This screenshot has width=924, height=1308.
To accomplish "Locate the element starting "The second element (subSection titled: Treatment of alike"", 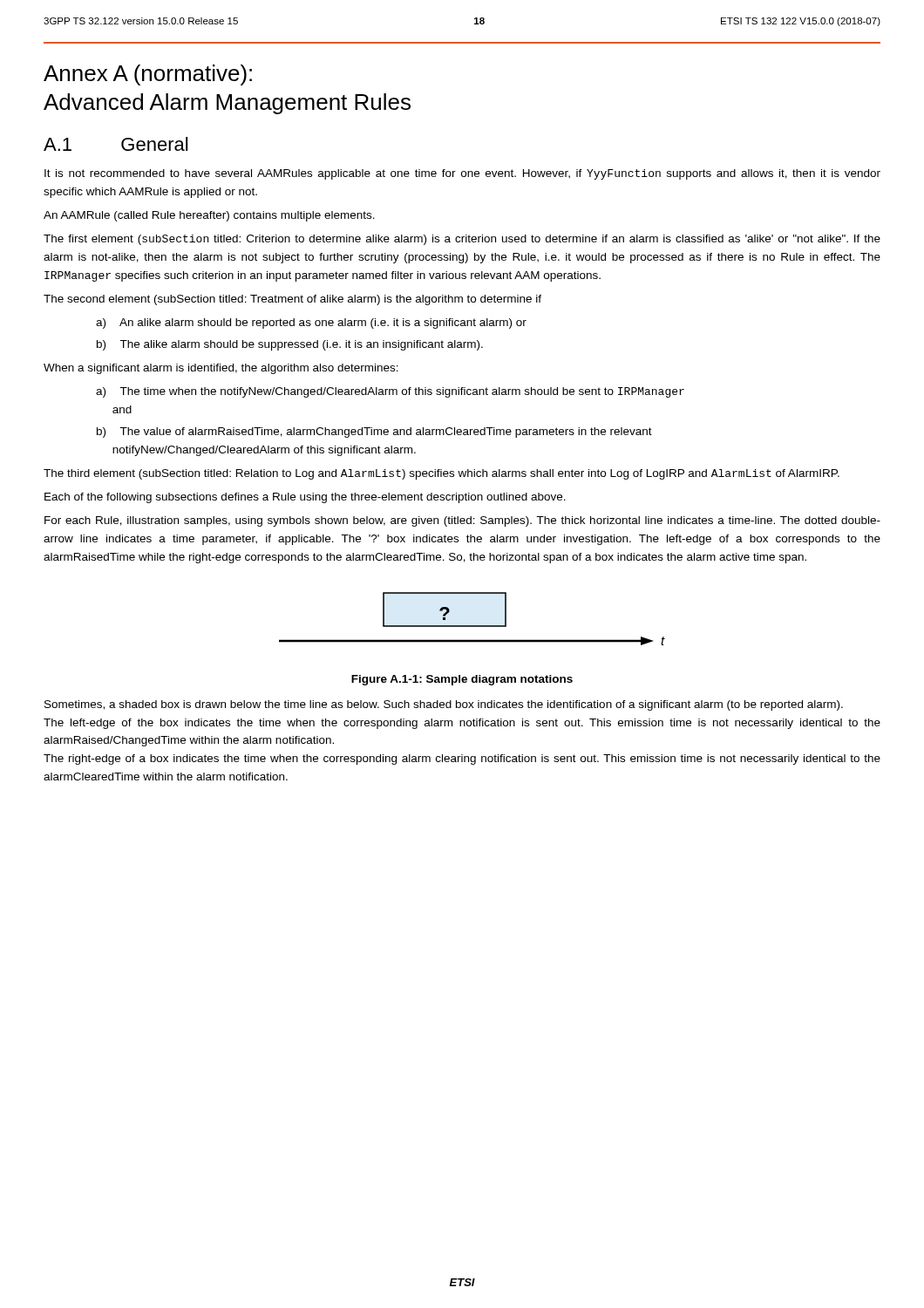I will point(292,299).
